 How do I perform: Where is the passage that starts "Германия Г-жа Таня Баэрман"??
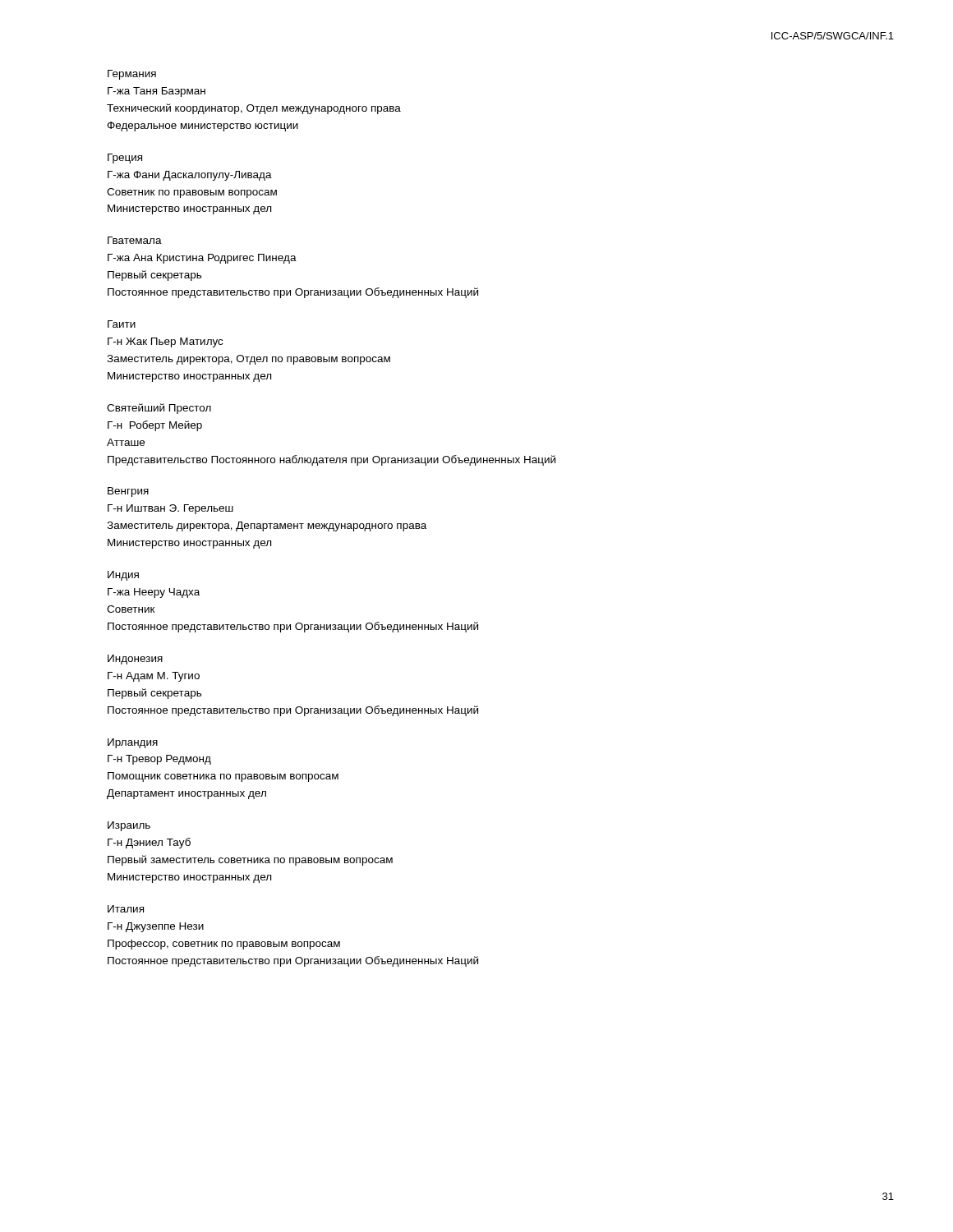(x=254, y=99)
